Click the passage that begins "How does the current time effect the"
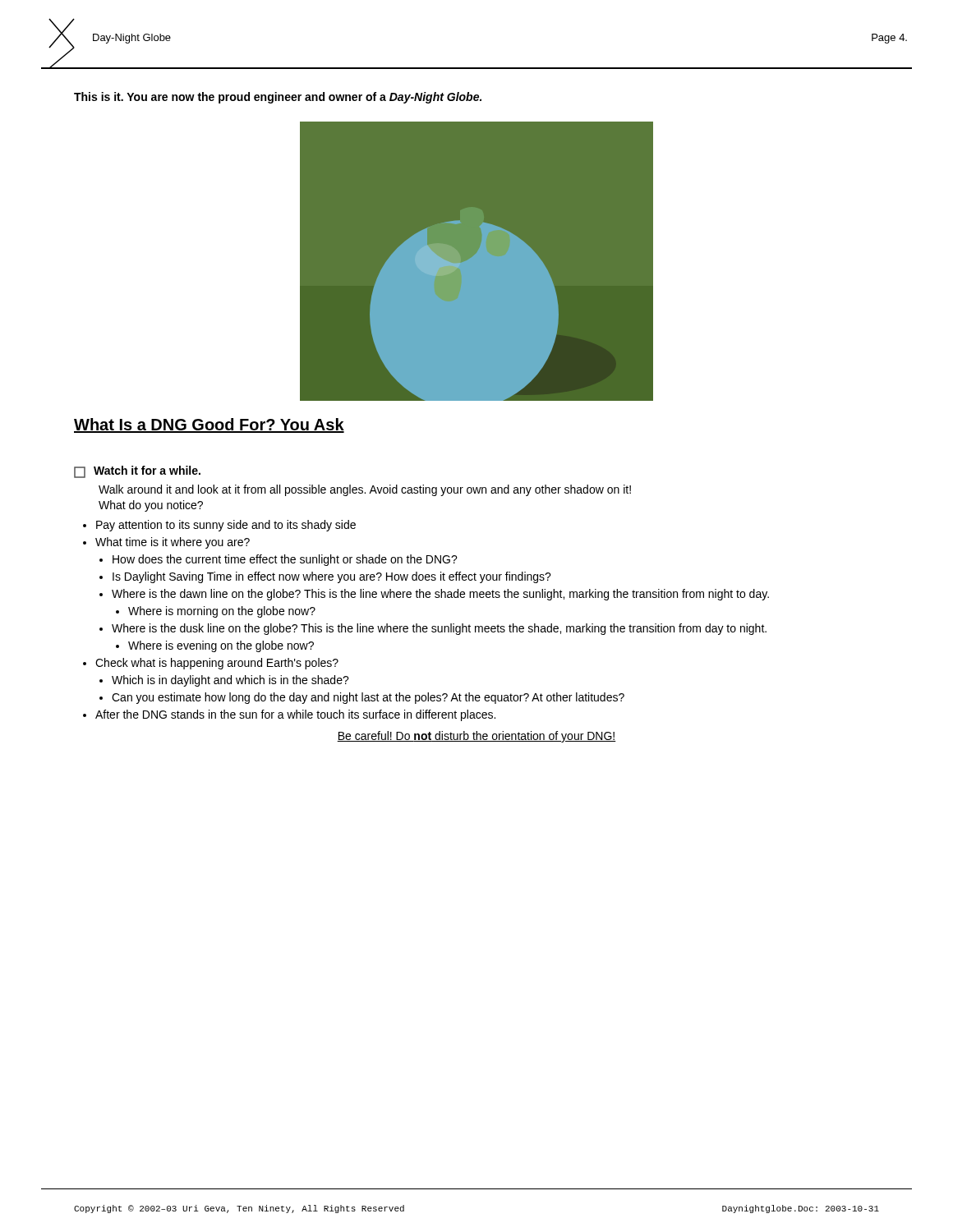953x1232 pixels. tap(285, 559)
